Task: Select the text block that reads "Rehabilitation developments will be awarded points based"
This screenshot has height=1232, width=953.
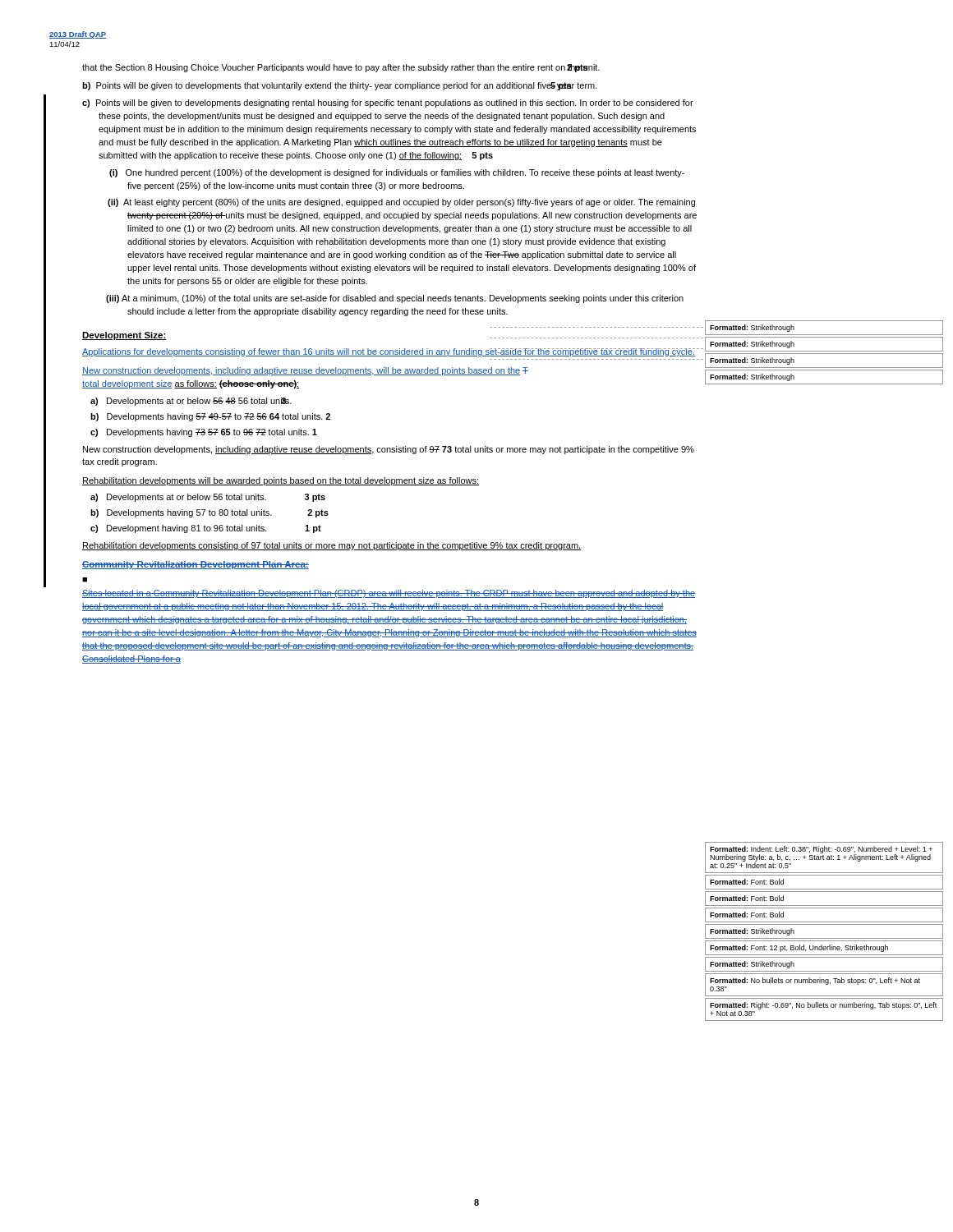Action: pos(281,481)
